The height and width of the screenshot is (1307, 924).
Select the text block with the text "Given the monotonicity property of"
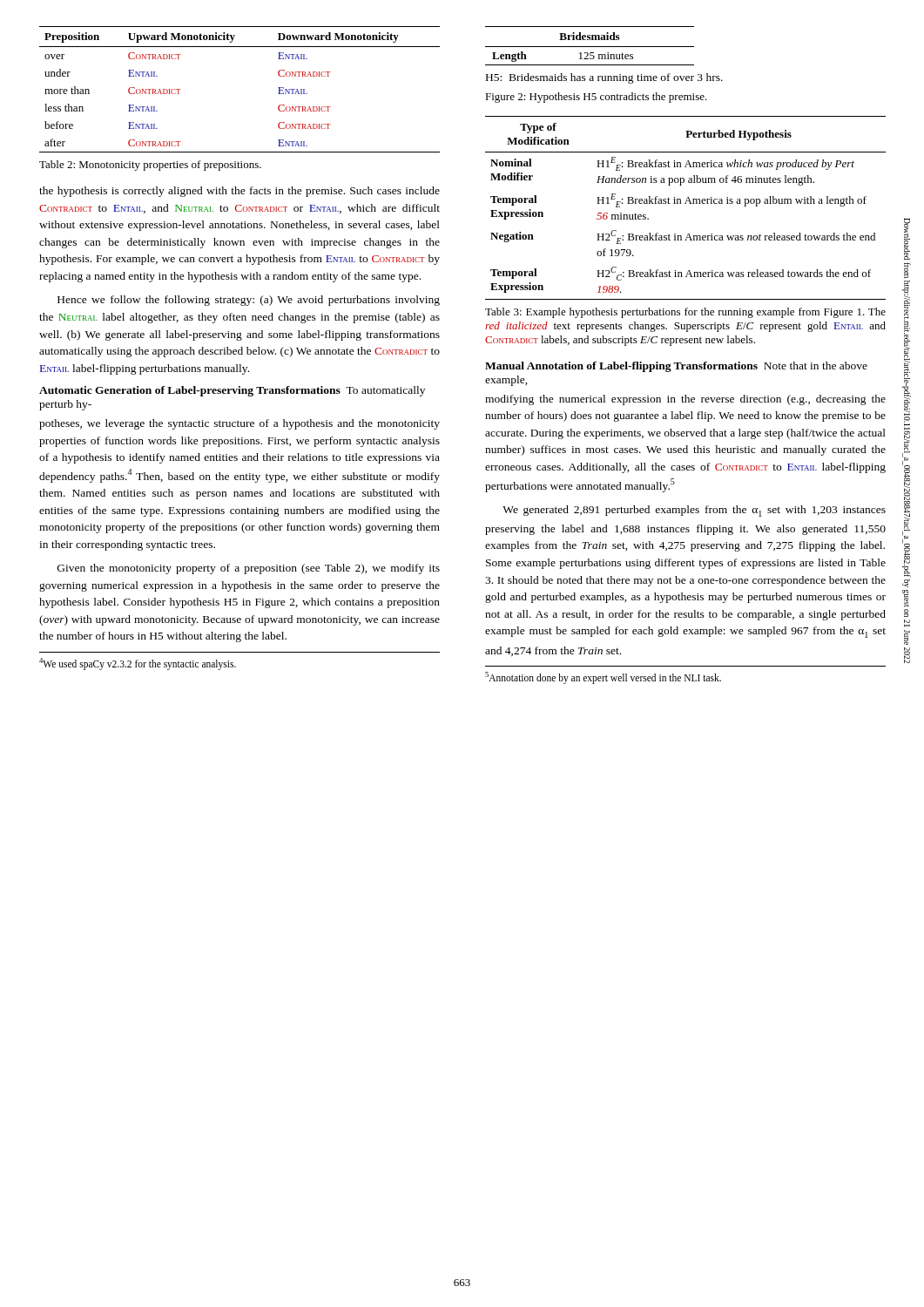coord(240,602)
